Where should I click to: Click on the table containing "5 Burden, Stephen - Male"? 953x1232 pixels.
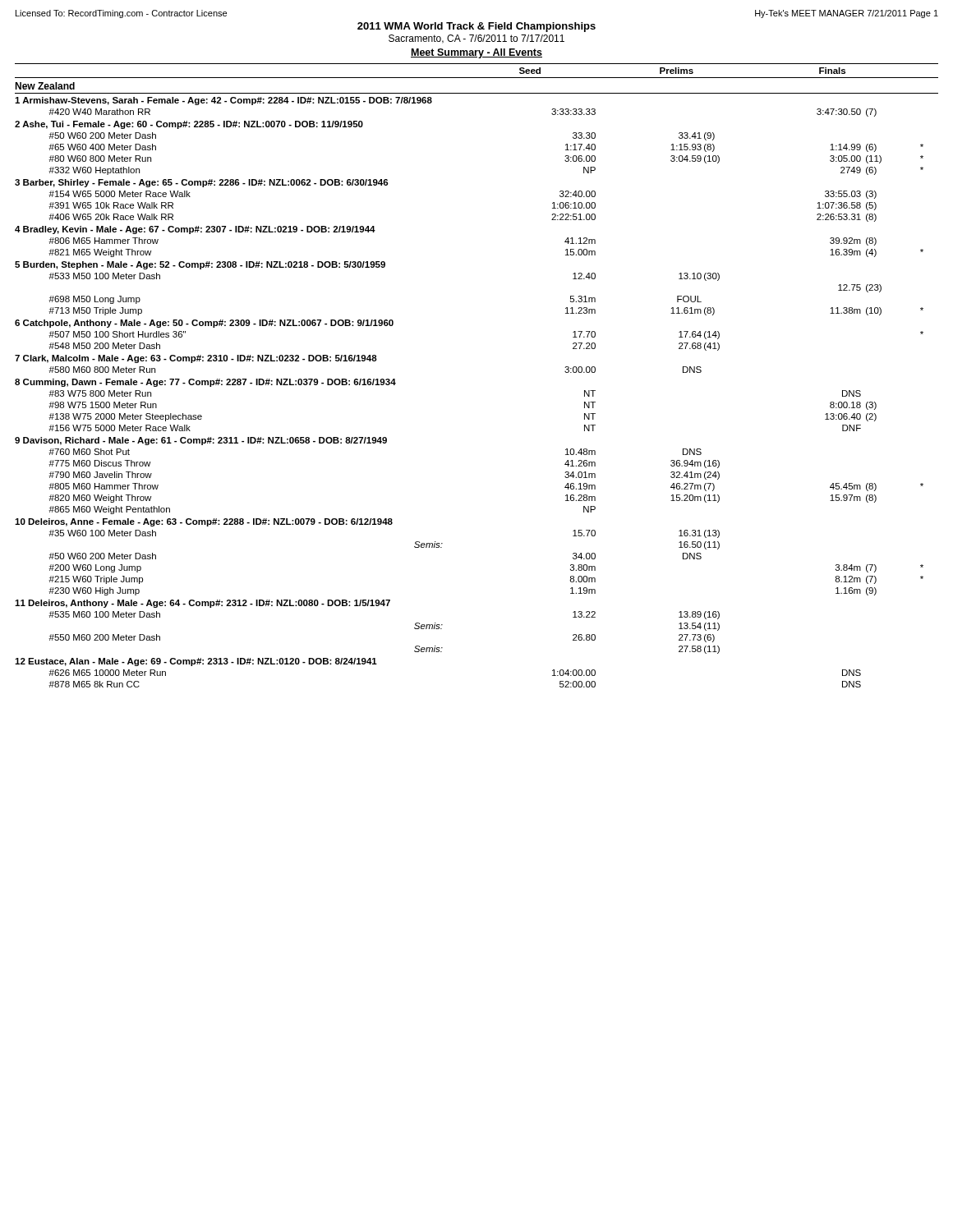(x=476, y=377)
